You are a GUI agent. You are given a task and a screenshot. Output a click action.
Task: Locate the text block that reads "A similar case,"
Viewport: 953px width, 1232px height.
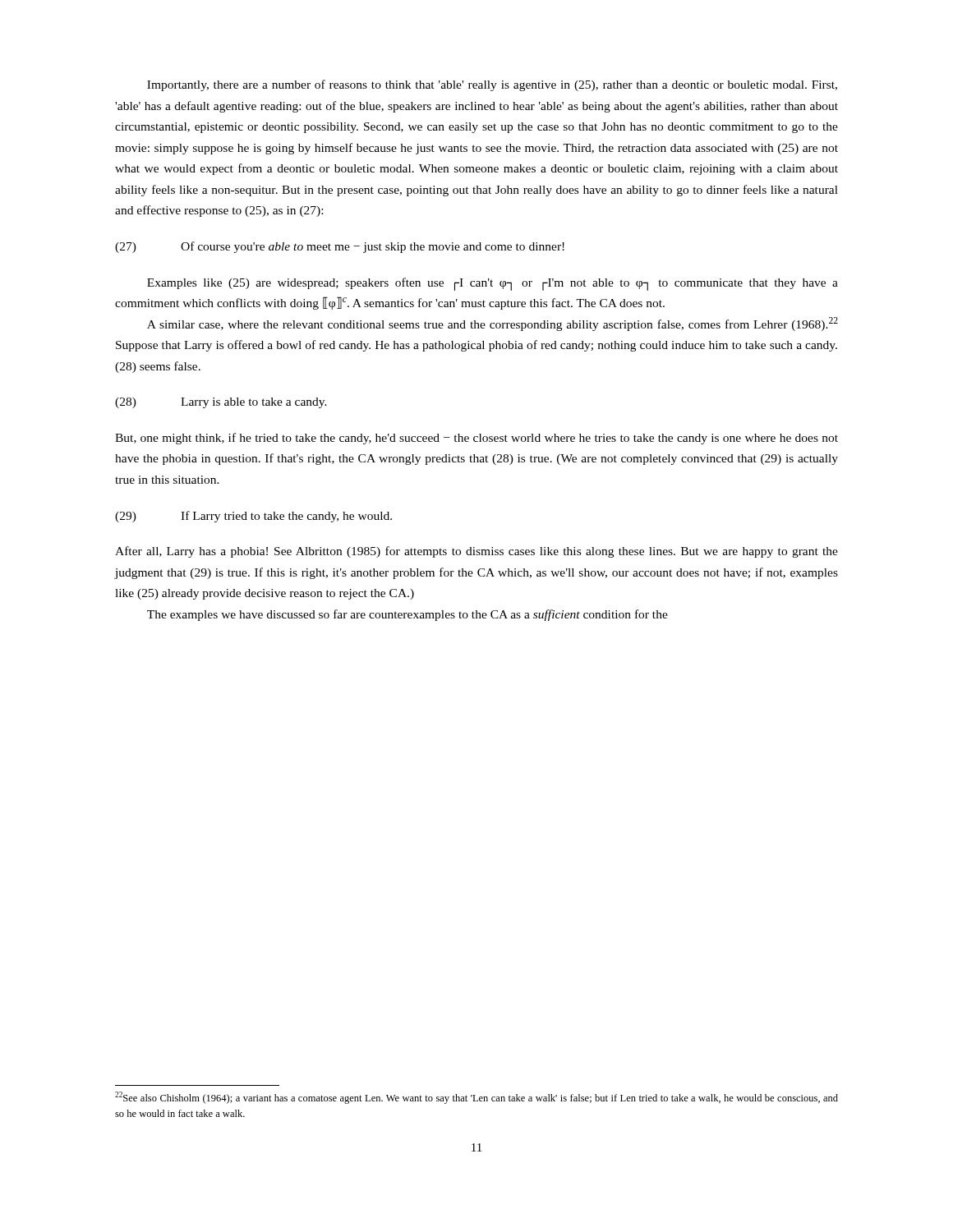tap(476, 344)
